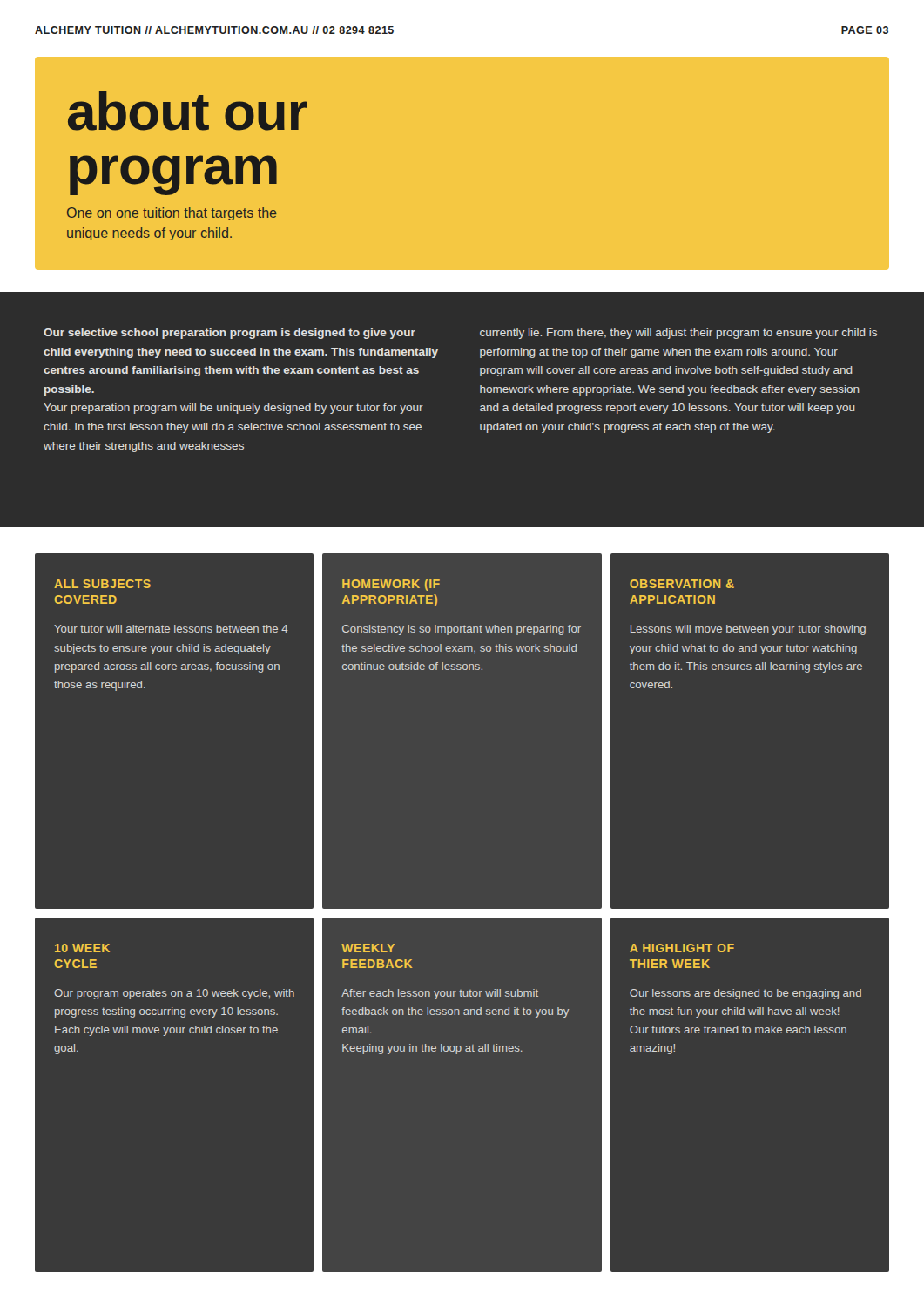Click on the text block that reads "One on one"

click(172, 214)
